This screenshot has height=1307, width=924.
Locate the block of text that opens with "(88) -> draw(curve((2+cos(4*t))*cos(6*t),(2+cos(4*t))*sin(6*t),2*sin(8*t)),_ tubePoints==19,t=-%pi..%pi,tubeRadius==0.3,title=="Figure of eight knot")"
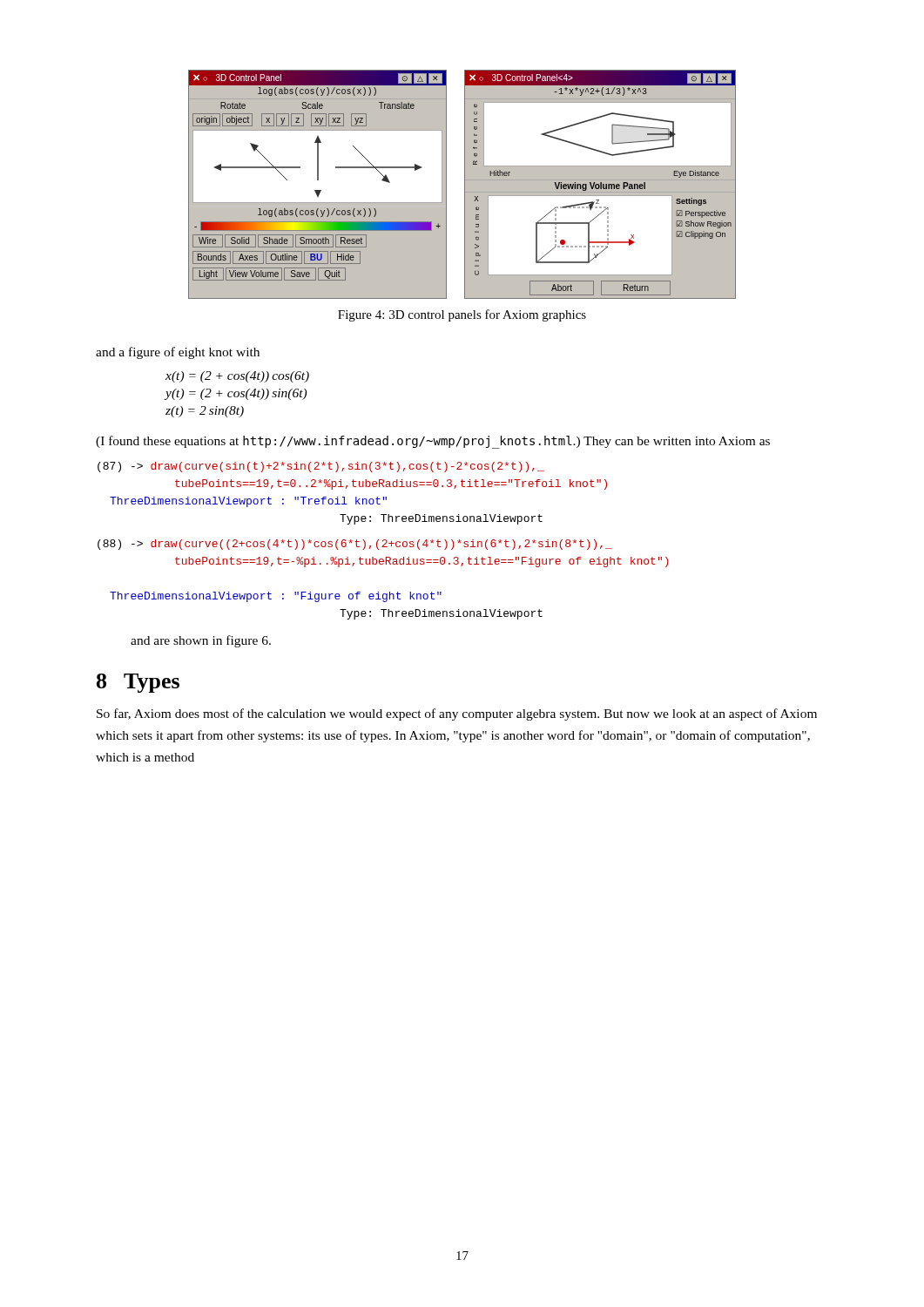pyautogui.click(x=355, y=545)
